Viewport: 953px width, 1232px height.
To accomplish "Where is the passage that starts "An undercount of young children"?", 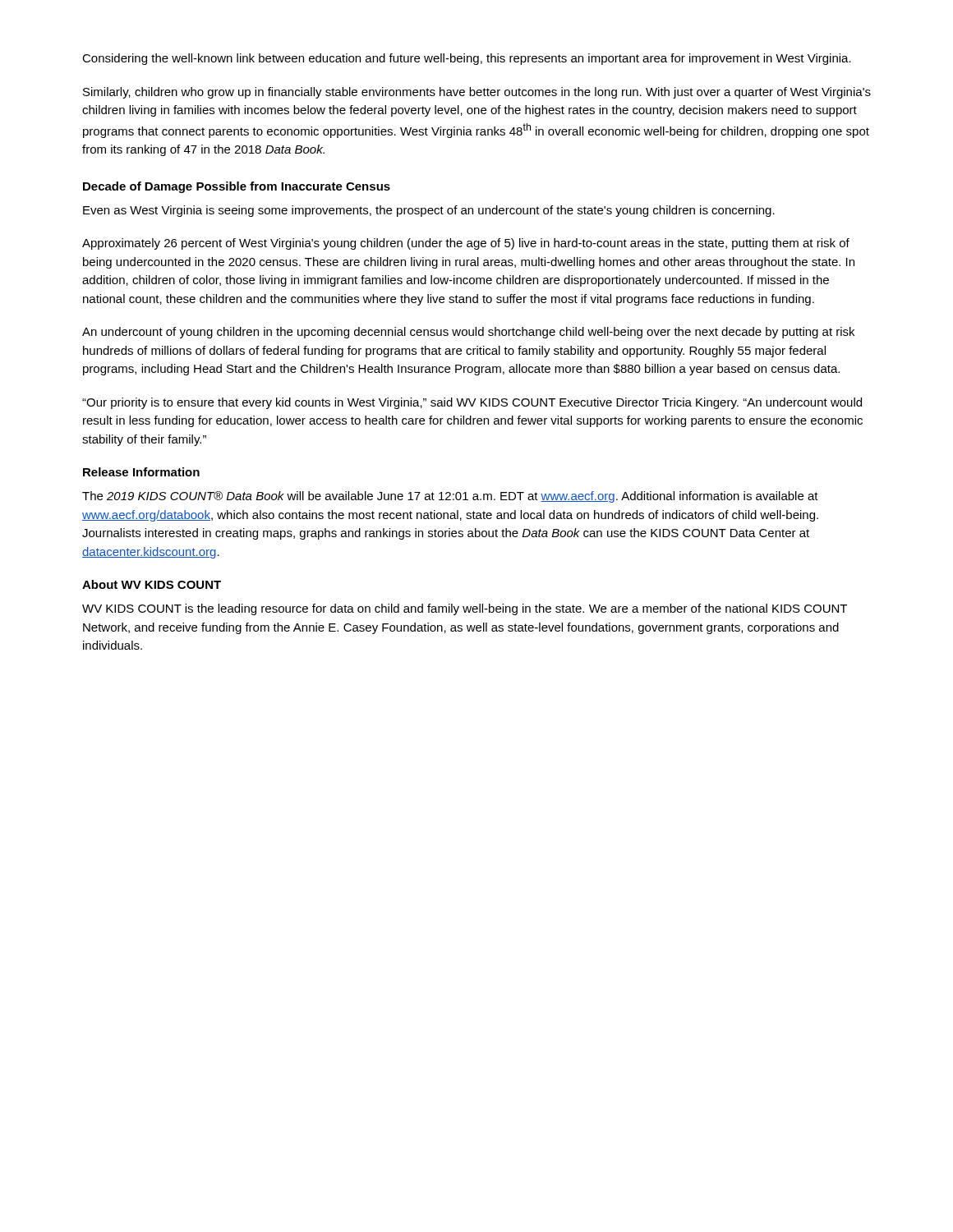I will coord(469,350).
